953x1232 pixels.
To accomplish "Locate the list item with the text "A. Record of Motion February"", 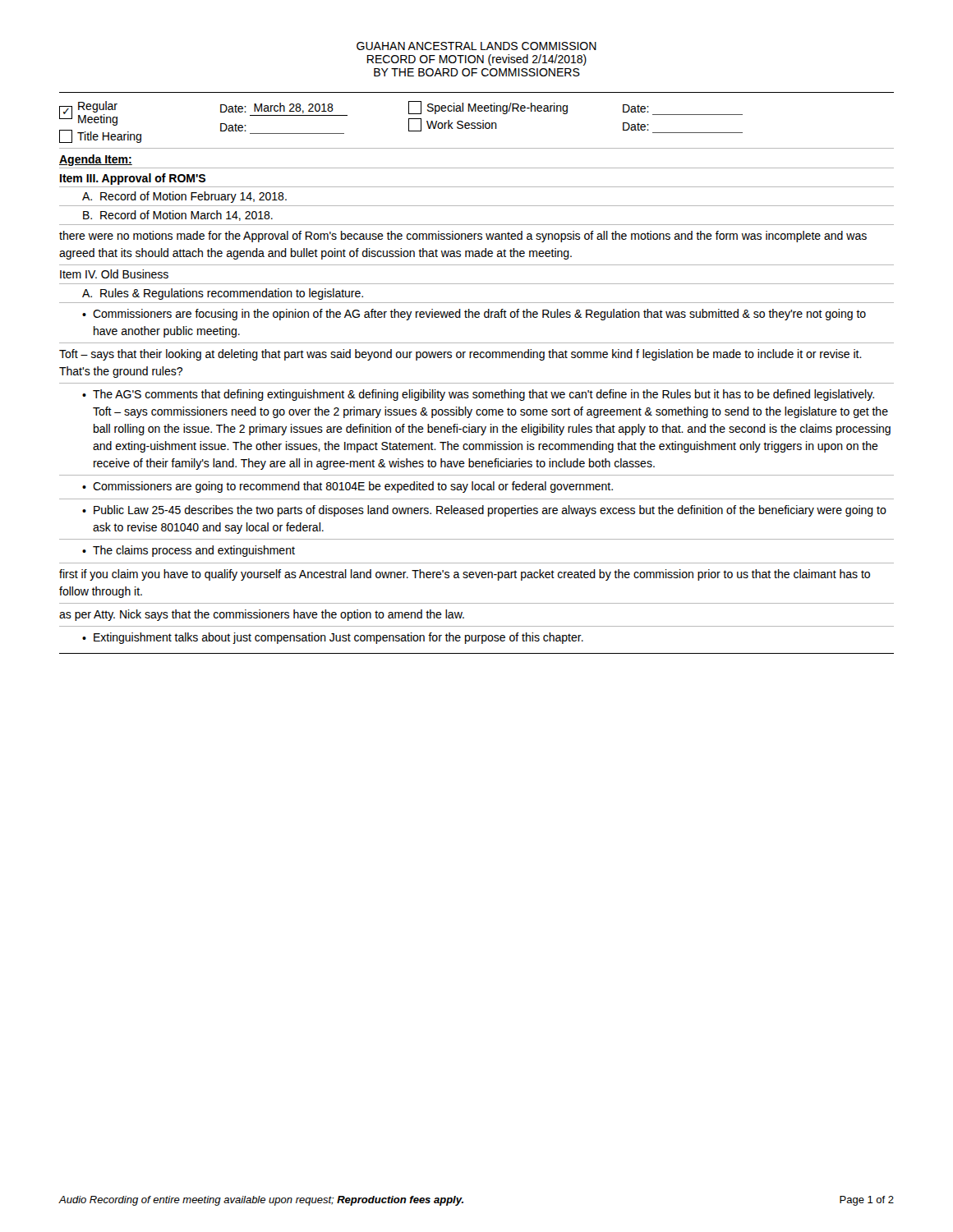I will pos(185,196).
